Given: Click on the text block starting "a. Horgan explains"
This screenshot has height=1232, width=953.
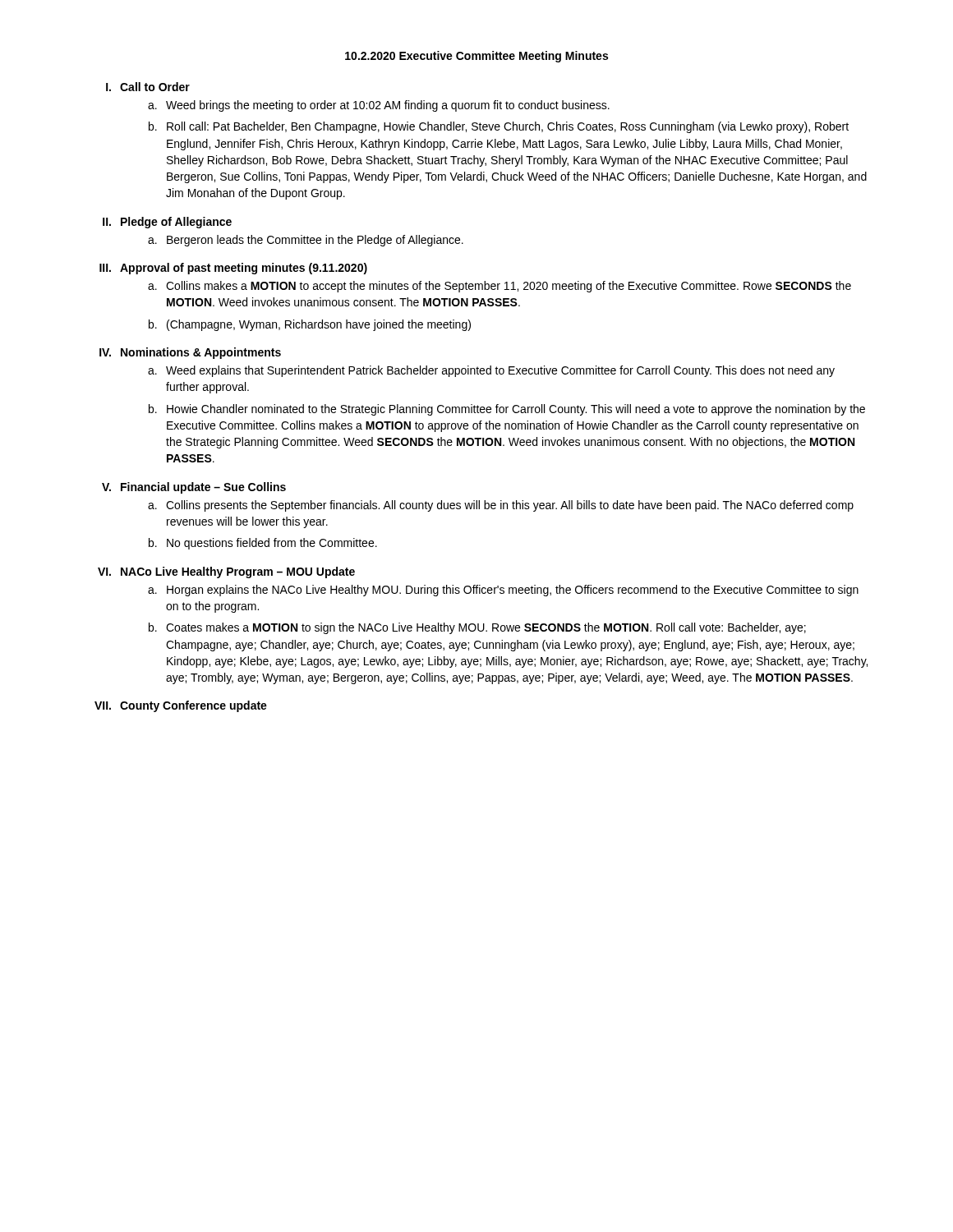Looking at the screenshot, I should 509,598.
